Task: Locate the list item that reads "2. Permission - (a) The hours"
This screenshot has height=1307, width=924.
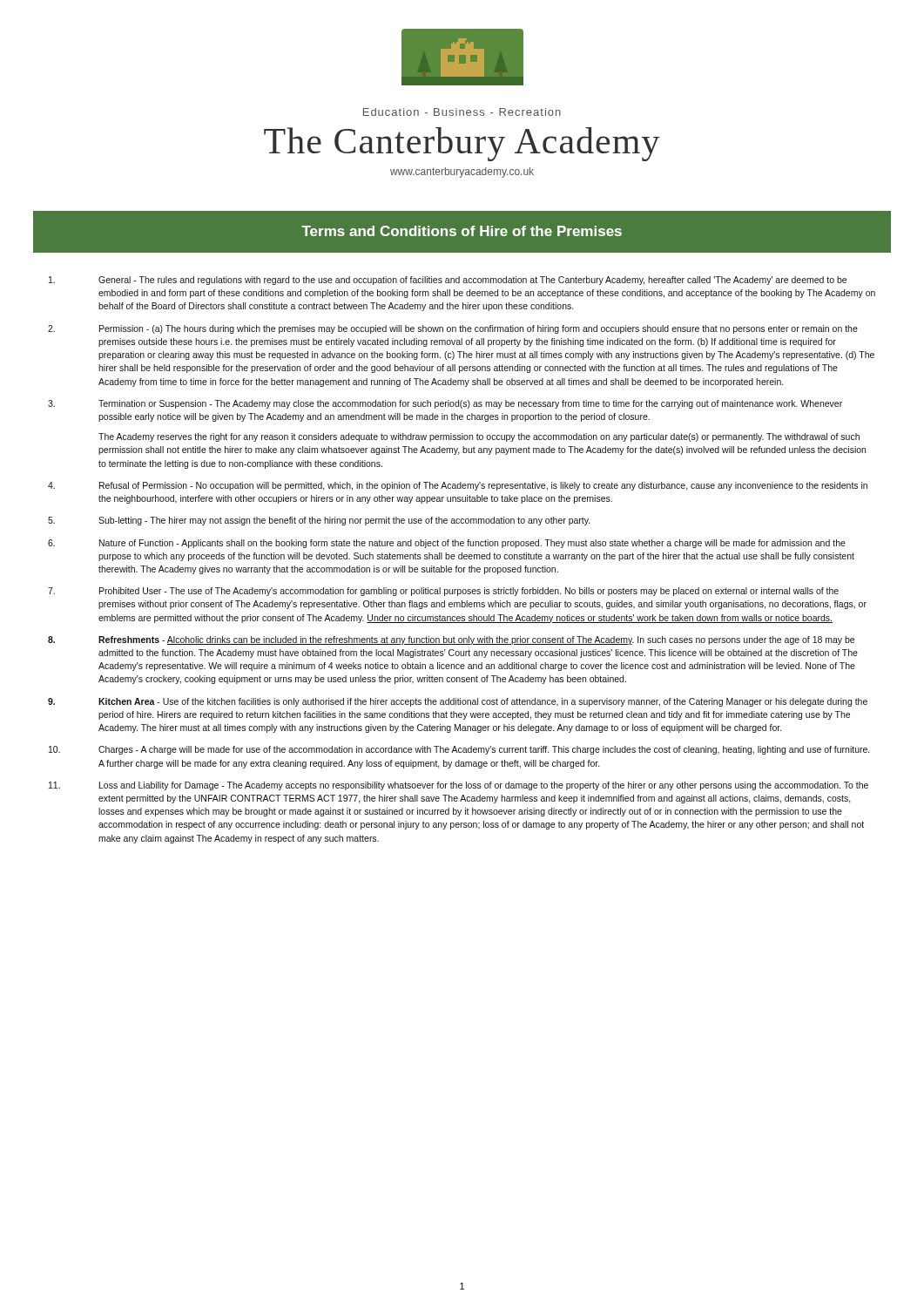Action: point(462,355)
